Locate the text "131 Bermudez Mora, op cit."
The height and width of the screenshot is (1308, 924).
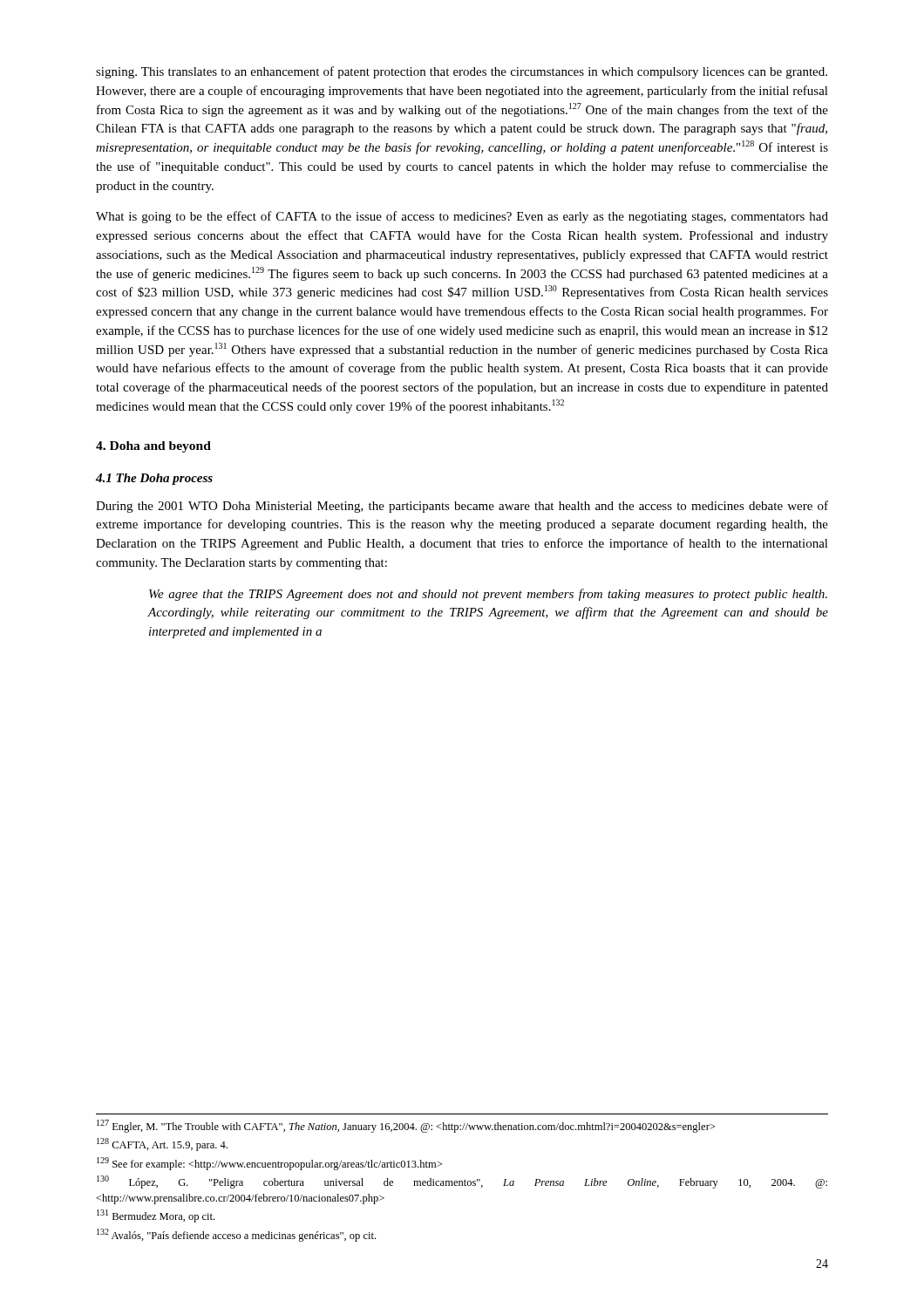pos(156,1216)
